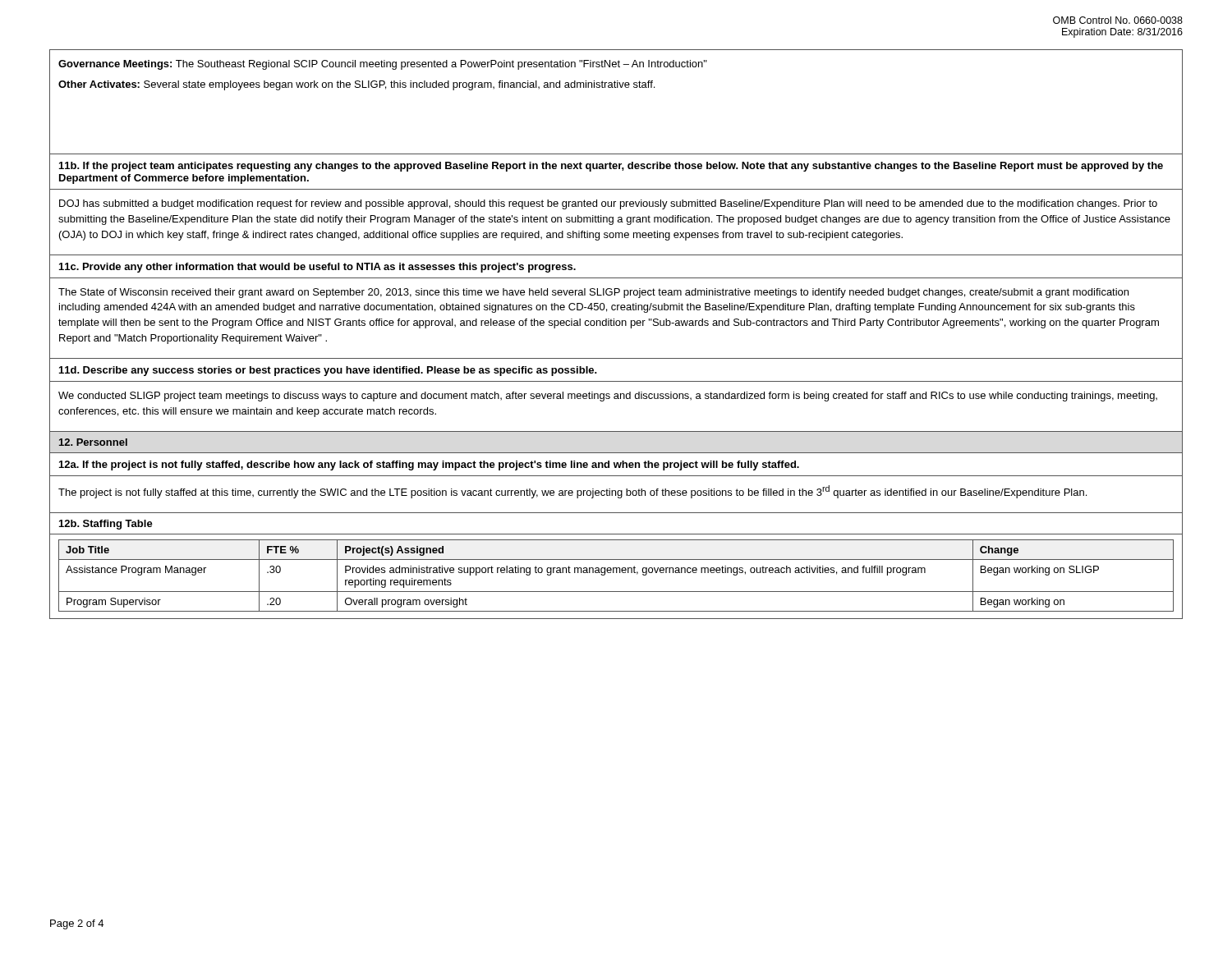Viewport: 1232px width, 954px height.
Task: Select the text block starting "11d. Describe any success stories or"
Action: [328, 370]
